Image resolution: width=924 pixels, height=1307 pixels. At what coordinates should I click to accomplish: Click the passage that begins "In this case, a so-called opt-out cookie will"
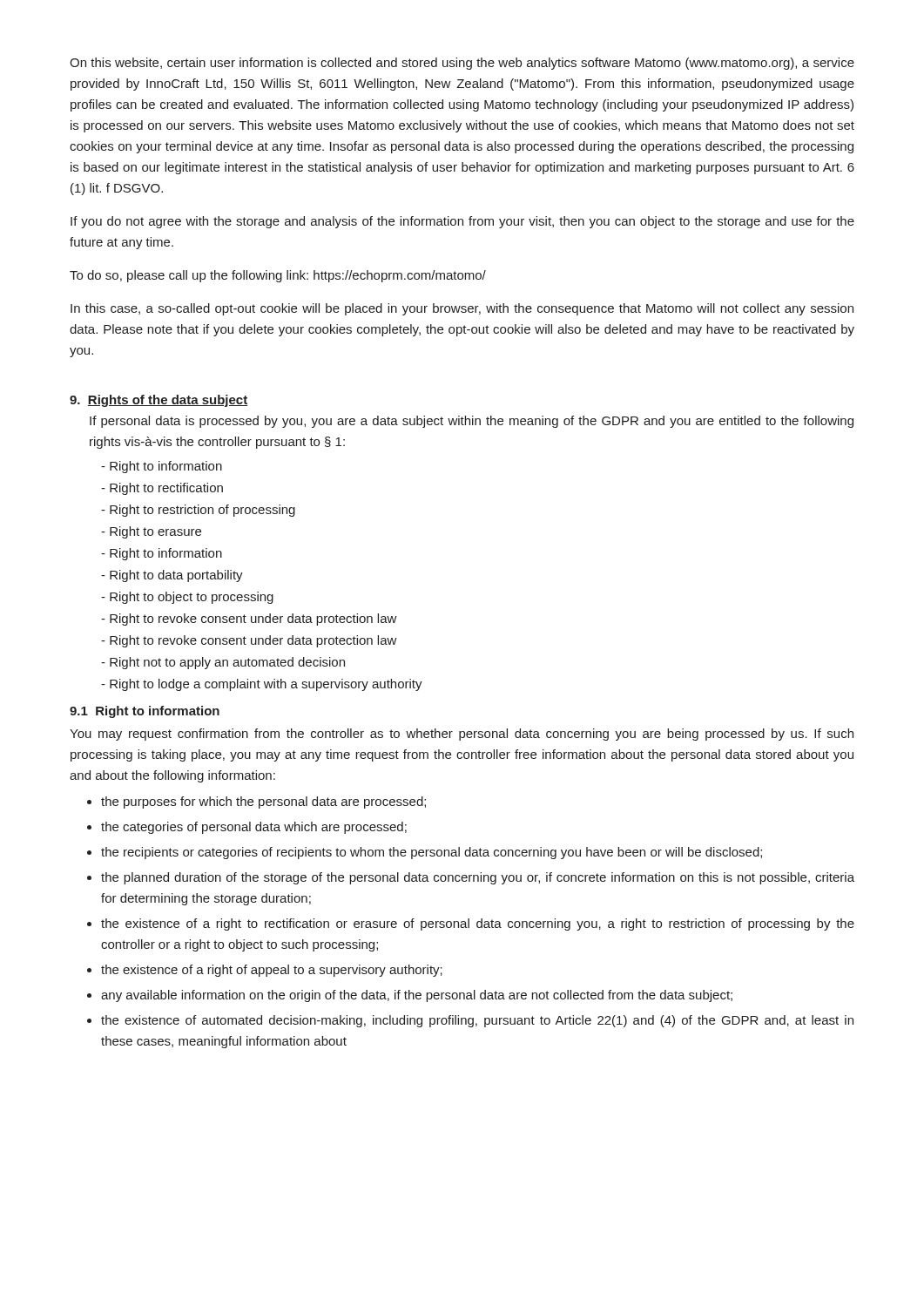click(462, 329)
